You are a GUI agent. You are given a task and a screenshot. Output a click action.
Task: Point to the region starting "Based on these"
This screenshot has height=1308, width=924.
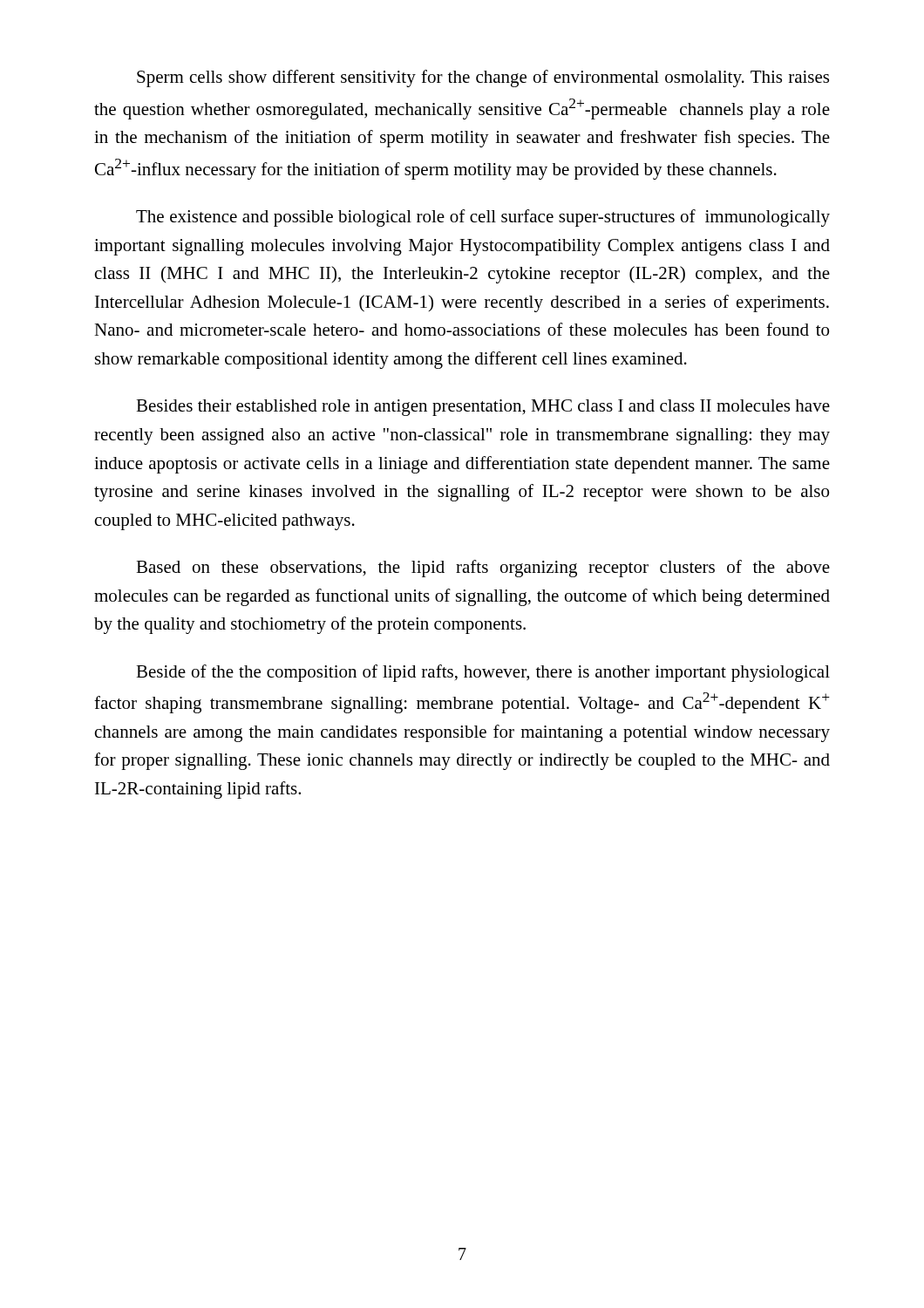click(462, 596)
